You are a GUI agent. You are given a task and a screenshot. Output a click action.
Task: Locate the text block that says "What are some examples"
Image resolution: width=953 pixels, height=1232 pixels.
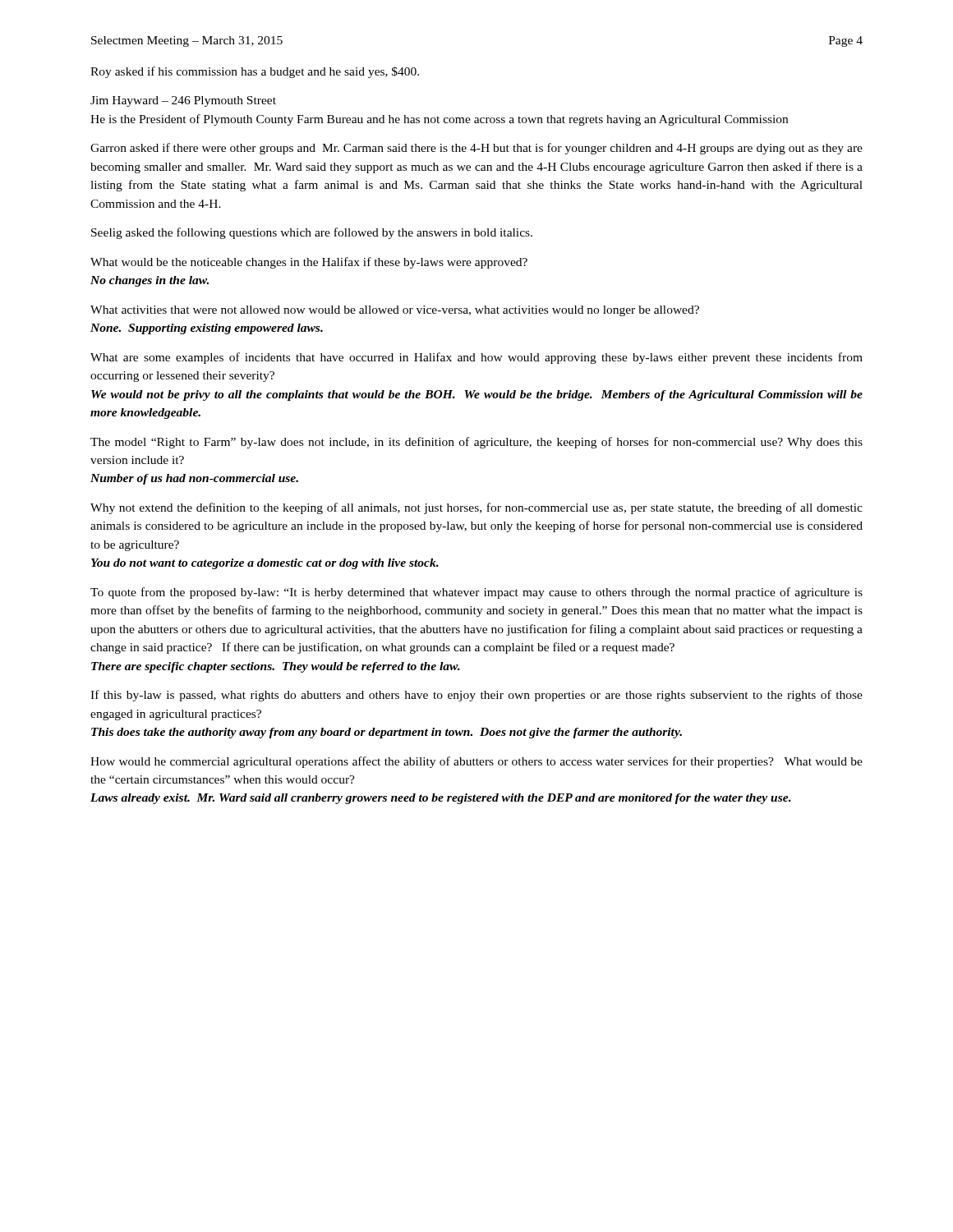(x=476, y=384)
